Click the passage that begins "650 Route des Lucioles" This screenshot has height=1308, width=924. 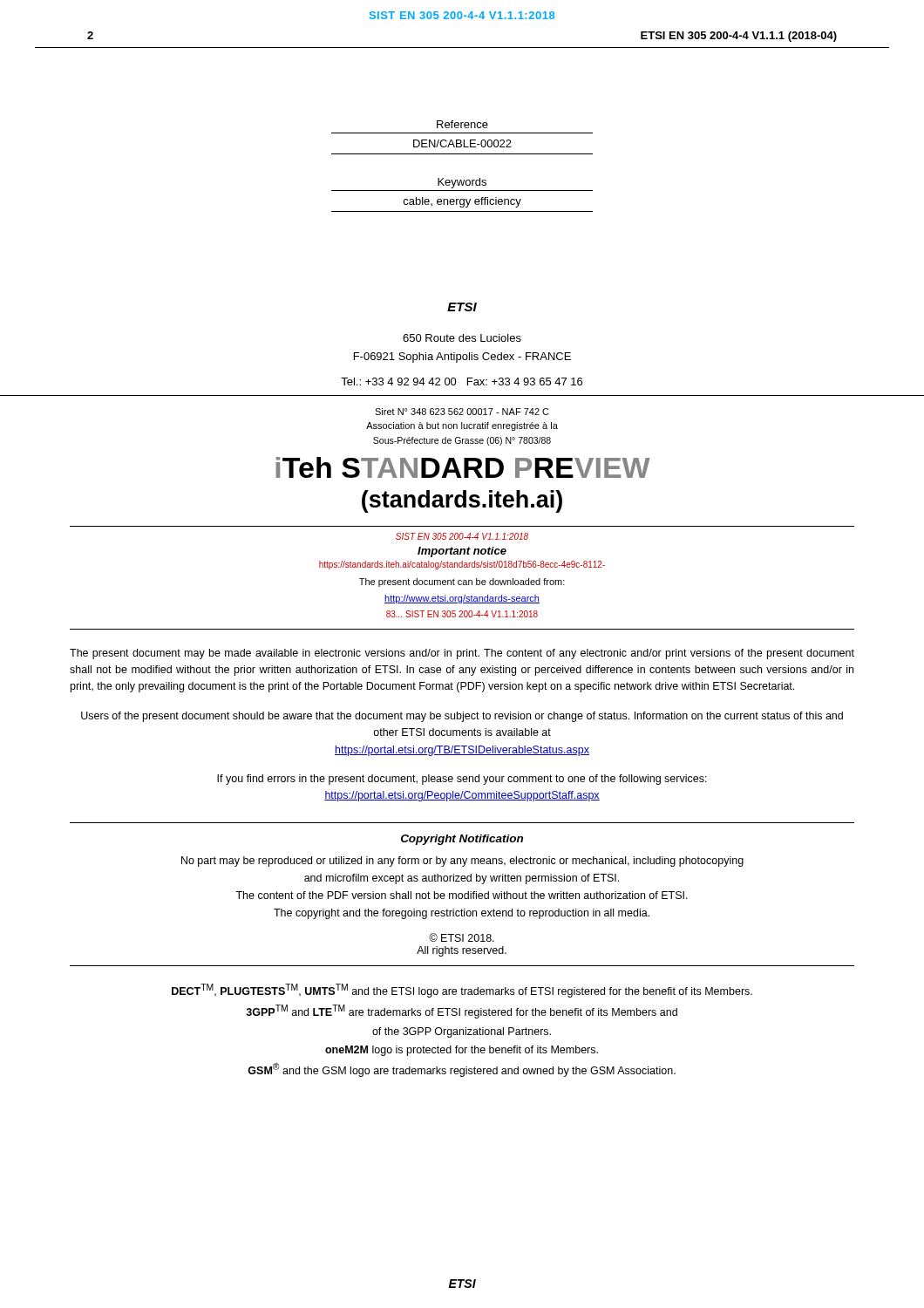pos(462,347)
